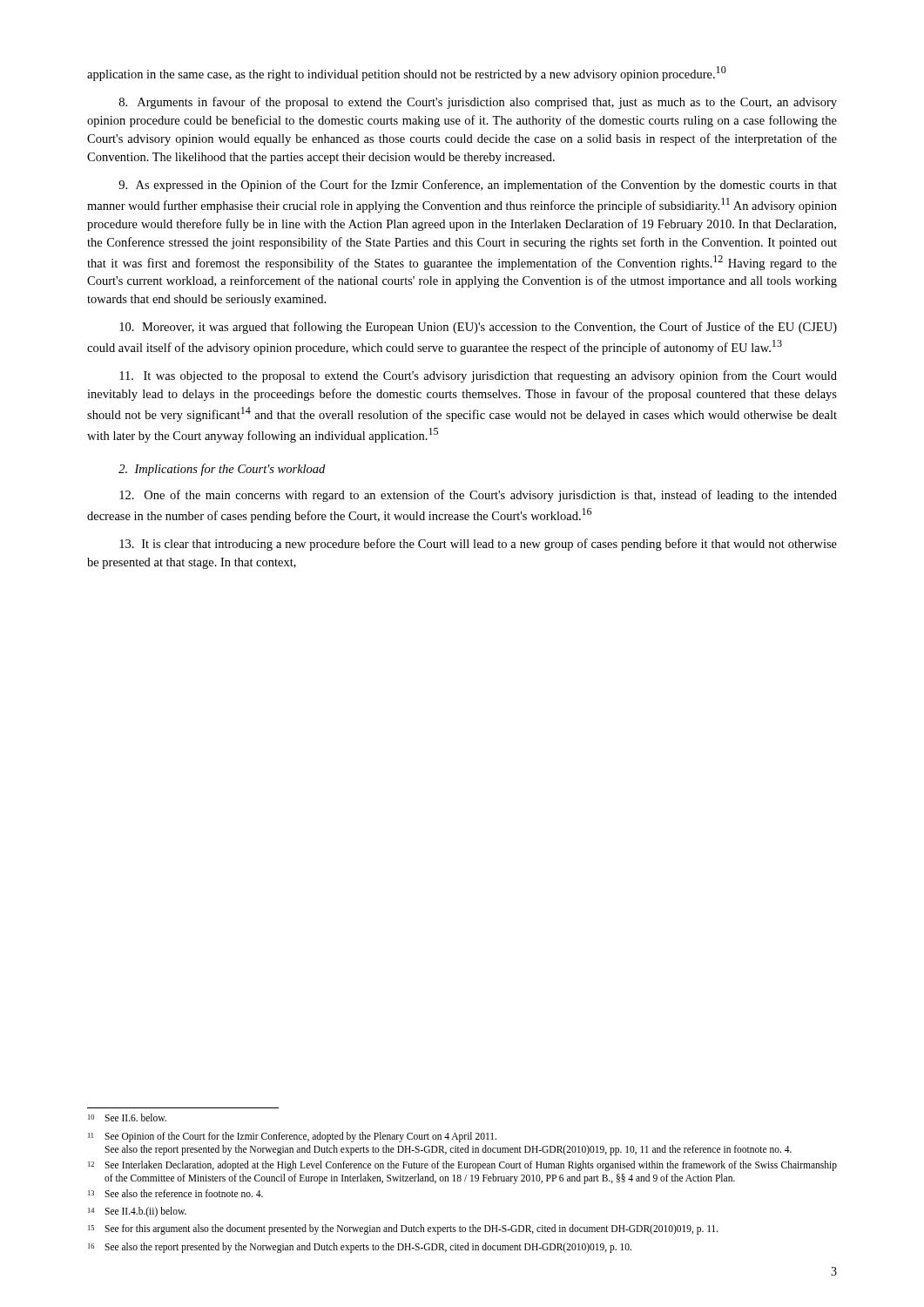
Task: Click the passage that begins "16 See also the report presented"
Action: point(462,1248)
